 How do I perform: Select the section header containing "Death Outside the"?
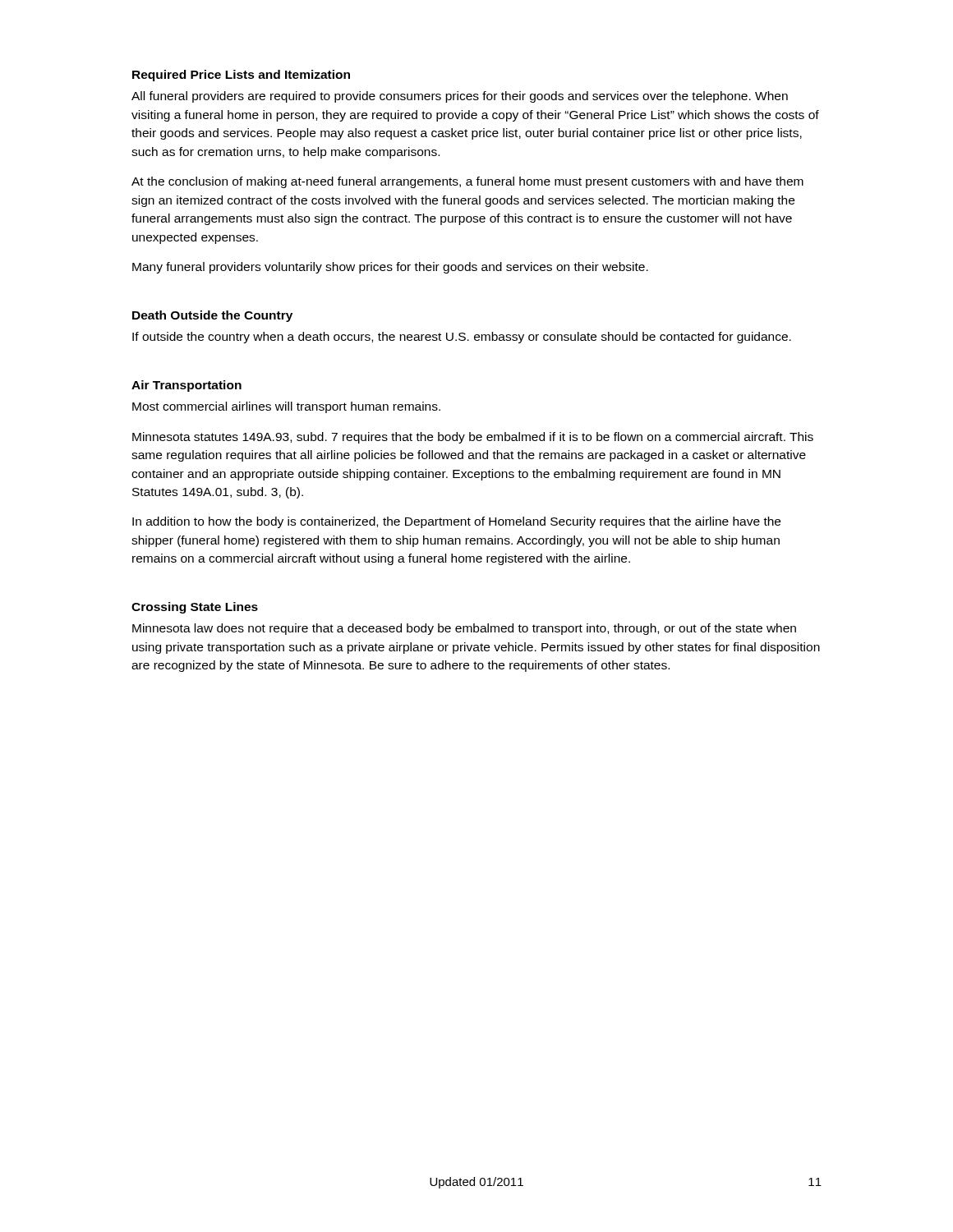click(x=212, y=315)
